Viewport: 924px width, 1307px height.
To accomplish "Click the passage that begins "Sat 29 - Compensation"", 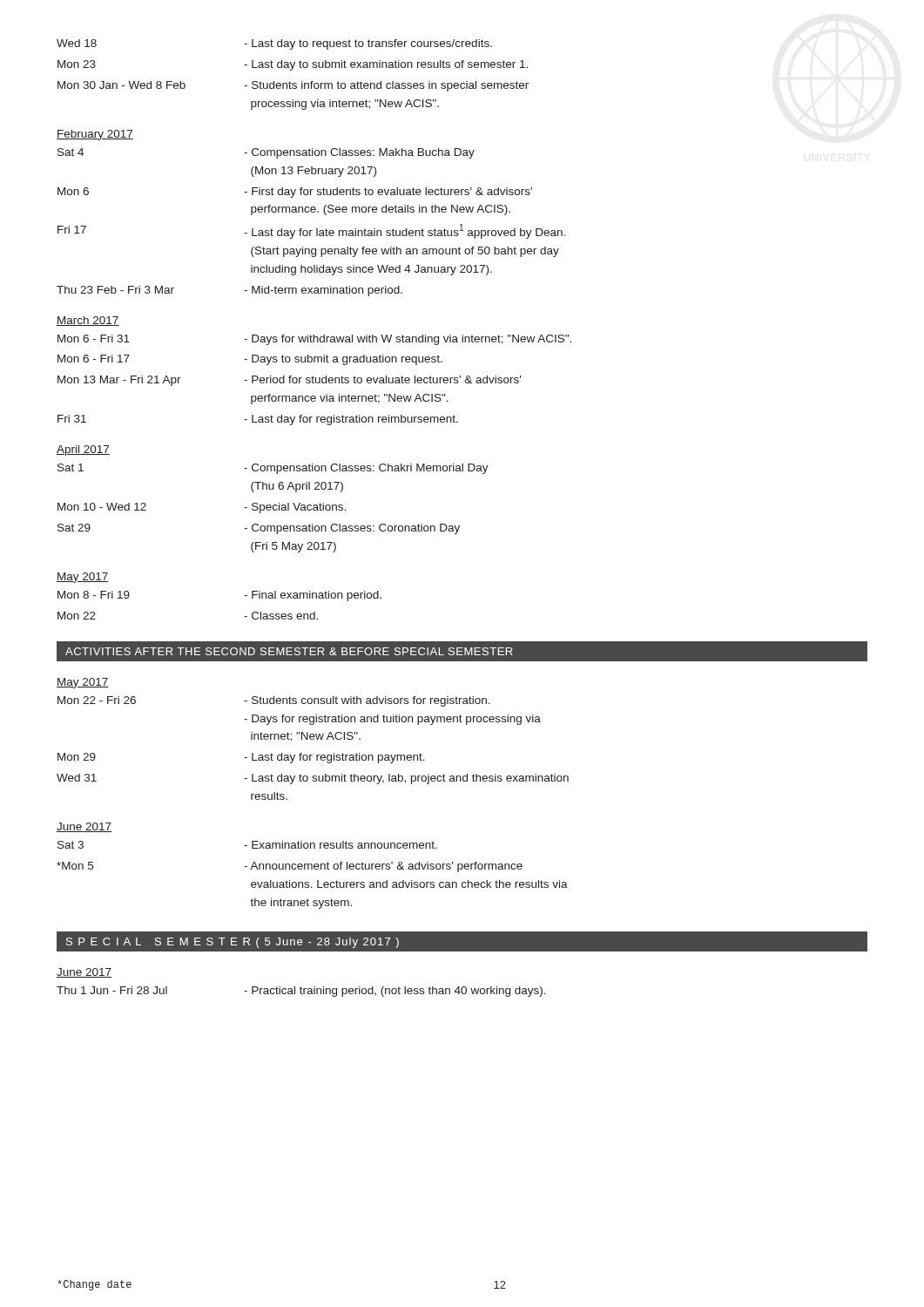I will 462,538.
